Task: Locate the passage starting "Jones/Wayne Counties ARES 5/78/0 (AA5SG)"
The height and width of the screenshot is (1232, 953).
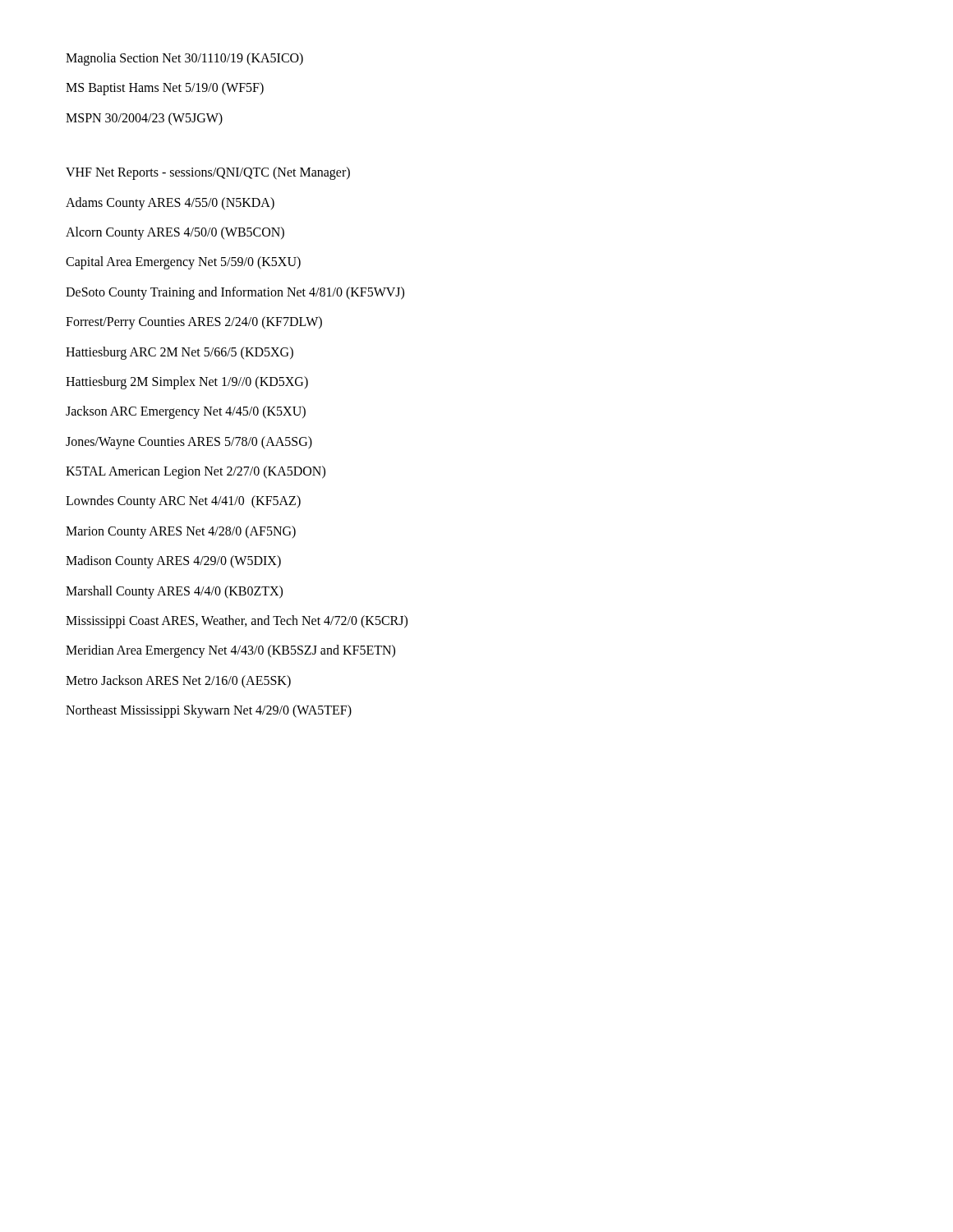Action: tap(189, 441)
